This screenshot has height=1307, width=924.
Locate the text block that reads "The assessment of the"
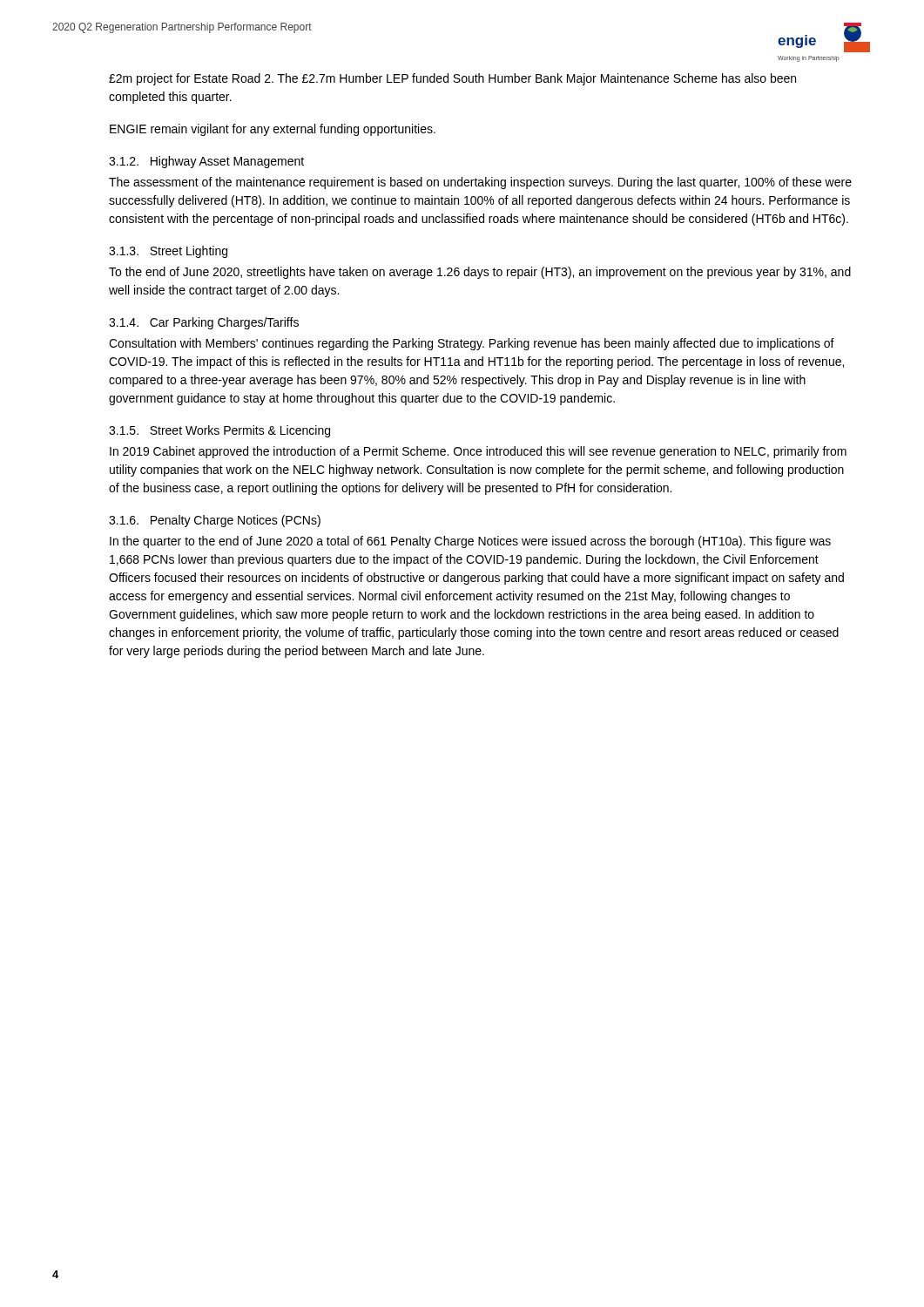click(x=480, y=200)
